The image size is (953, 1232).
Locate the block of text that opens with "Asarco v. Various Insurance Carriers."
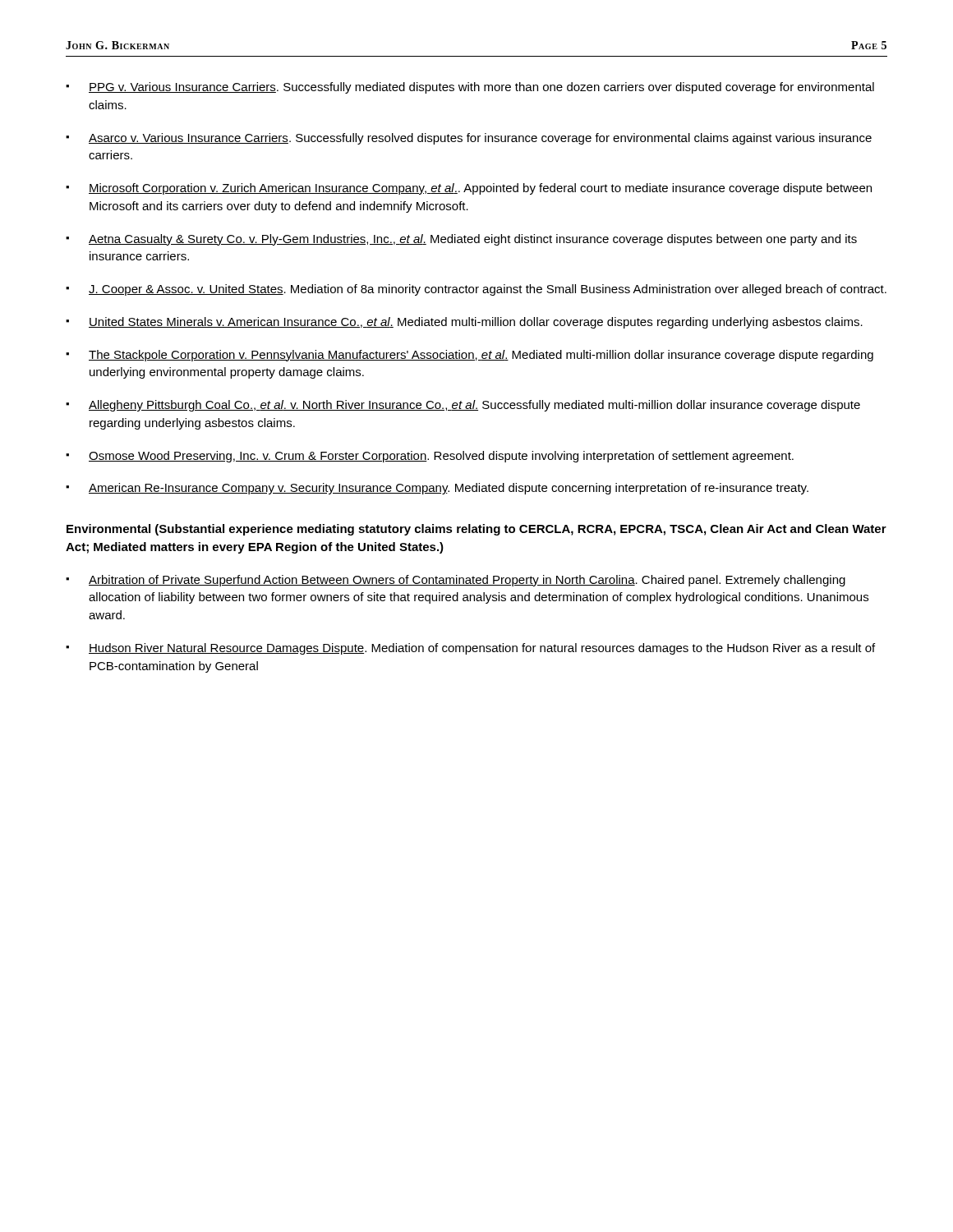click(x=476, y=146)
